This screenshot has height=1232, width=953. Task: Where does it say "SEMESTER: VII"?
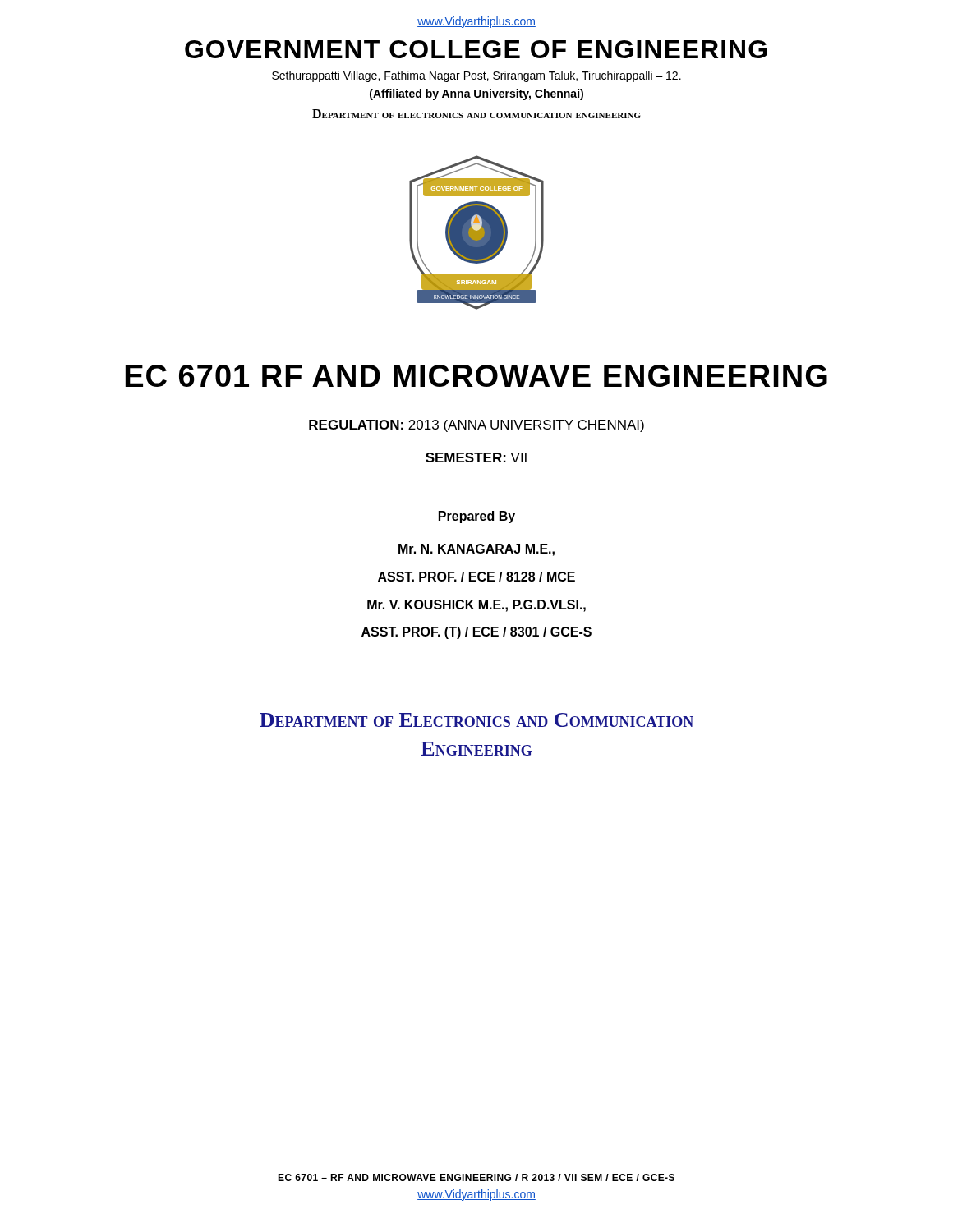476,458
